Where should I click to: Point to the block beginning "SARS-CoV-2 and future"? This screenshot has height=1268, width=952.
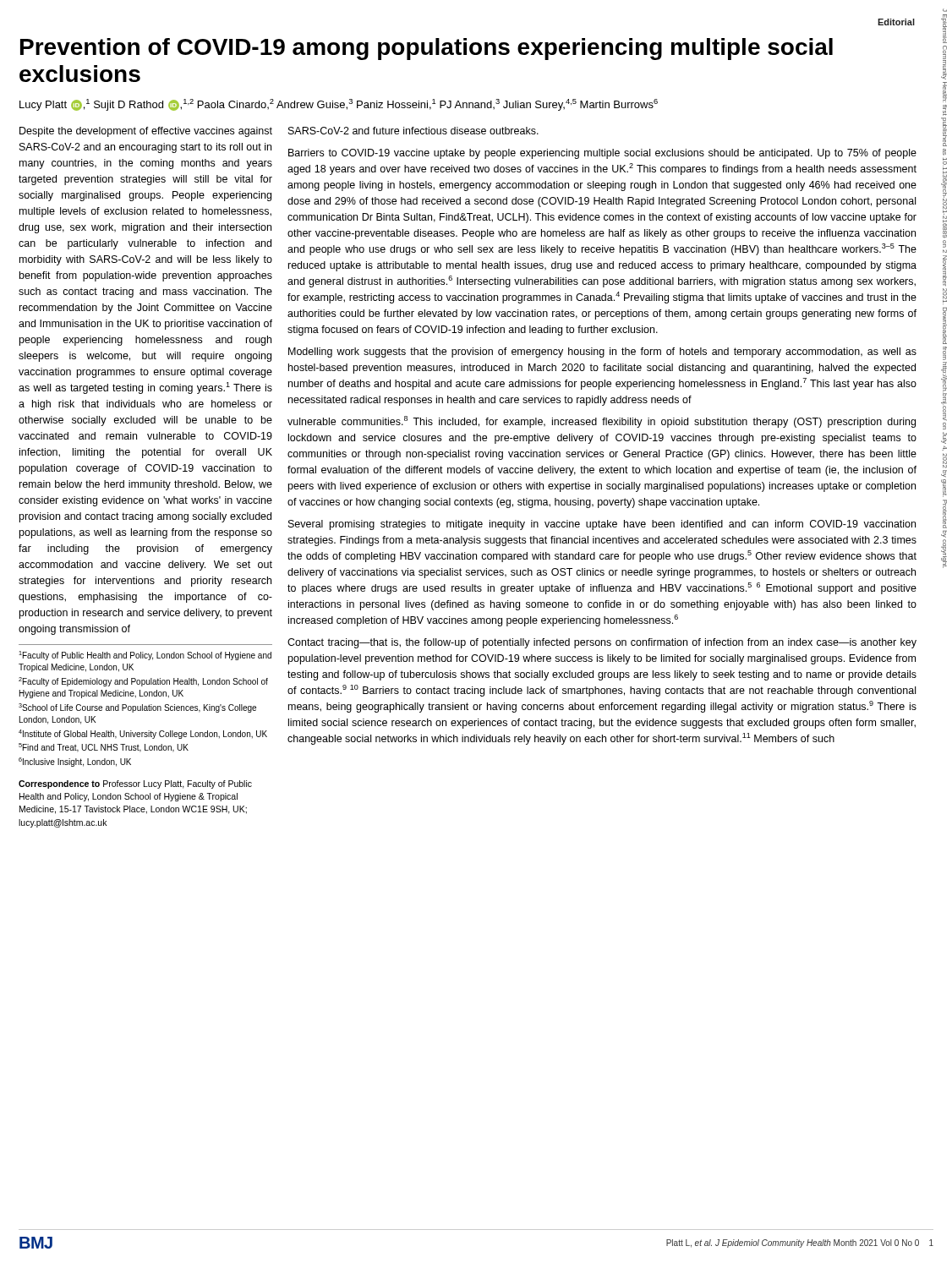click(x=602, y=435)
